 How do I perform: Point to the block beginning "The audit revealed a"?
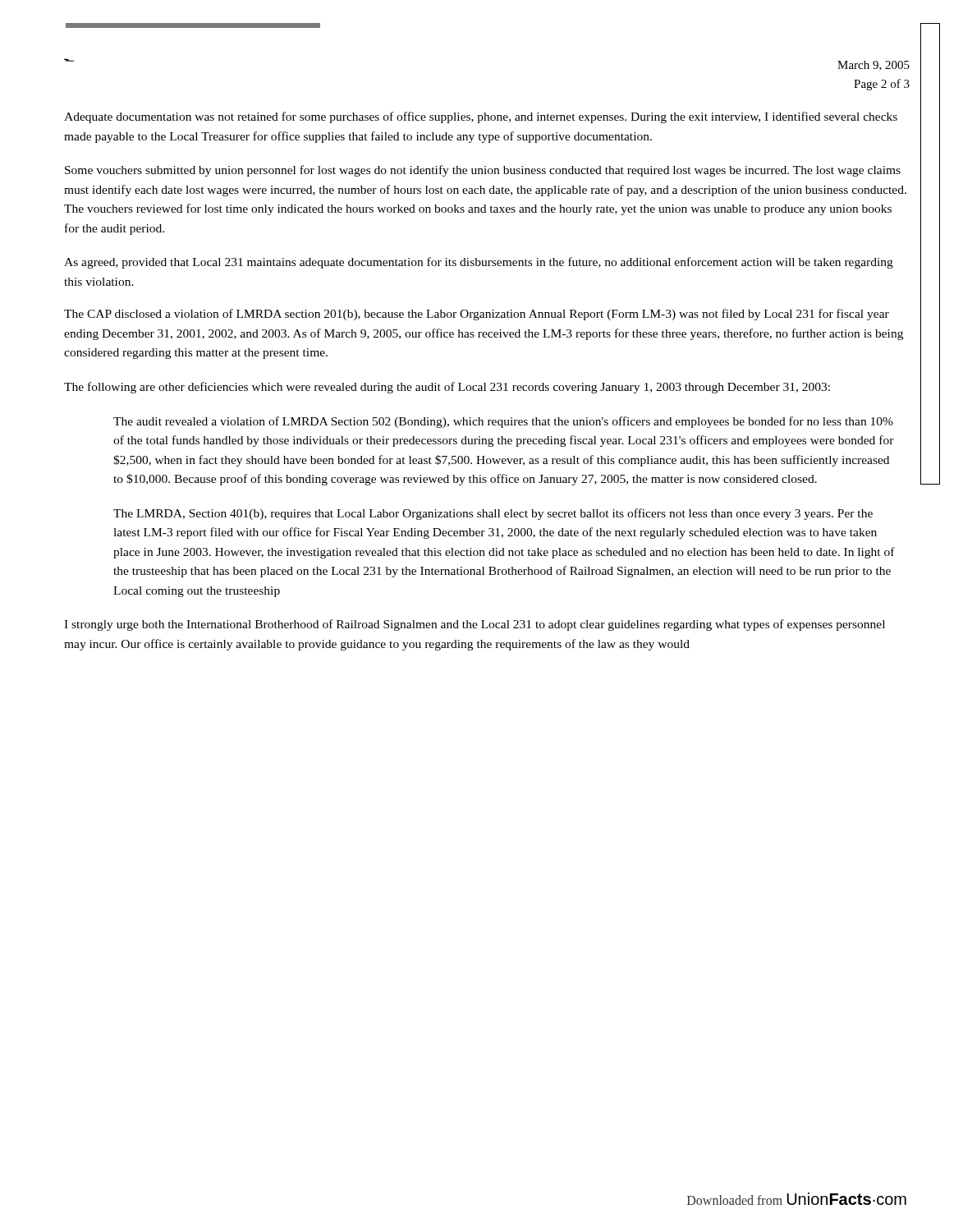503,450
